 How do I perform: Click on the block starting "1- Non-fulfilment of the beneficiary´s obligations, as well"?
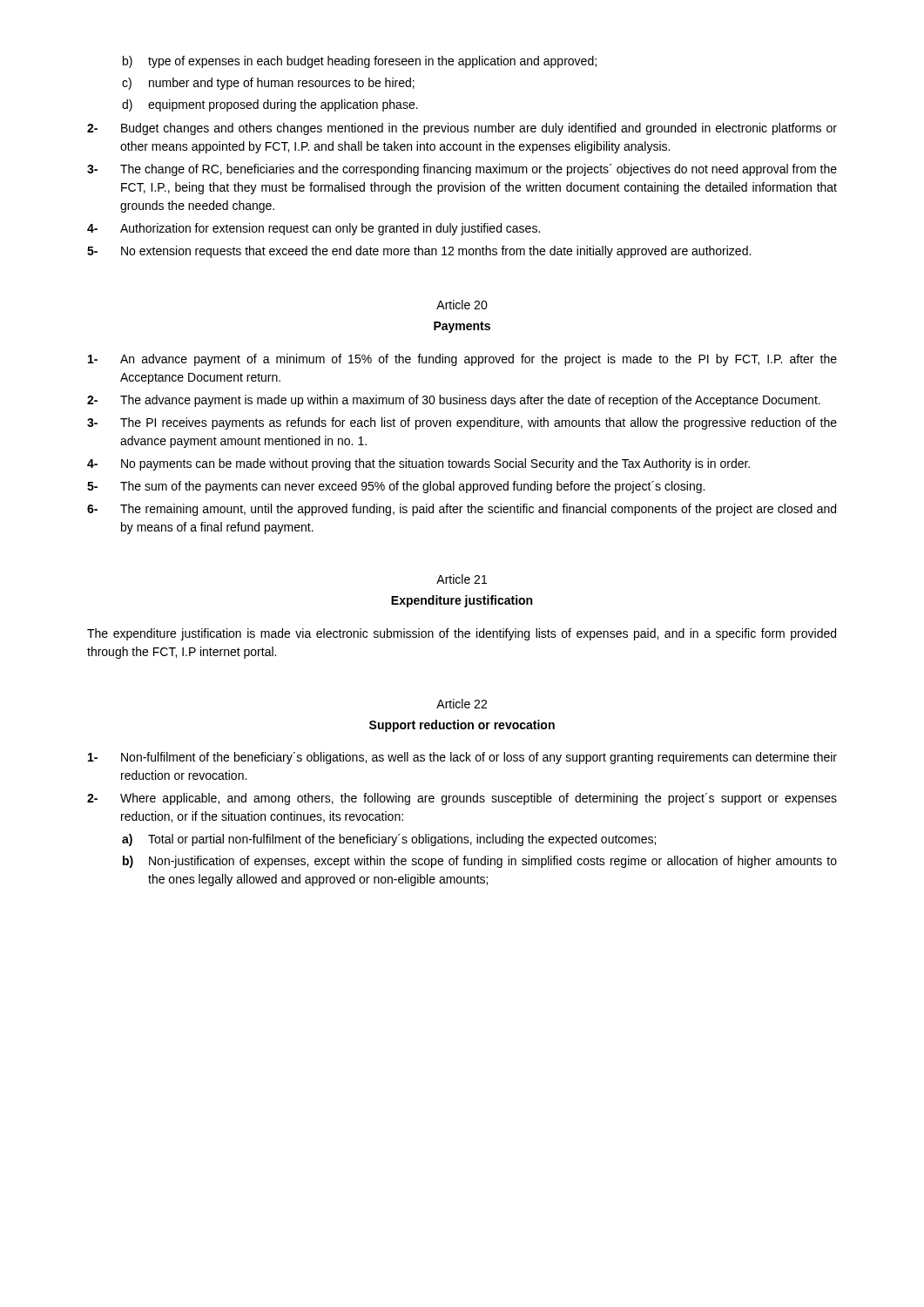(x=462, y=767)
